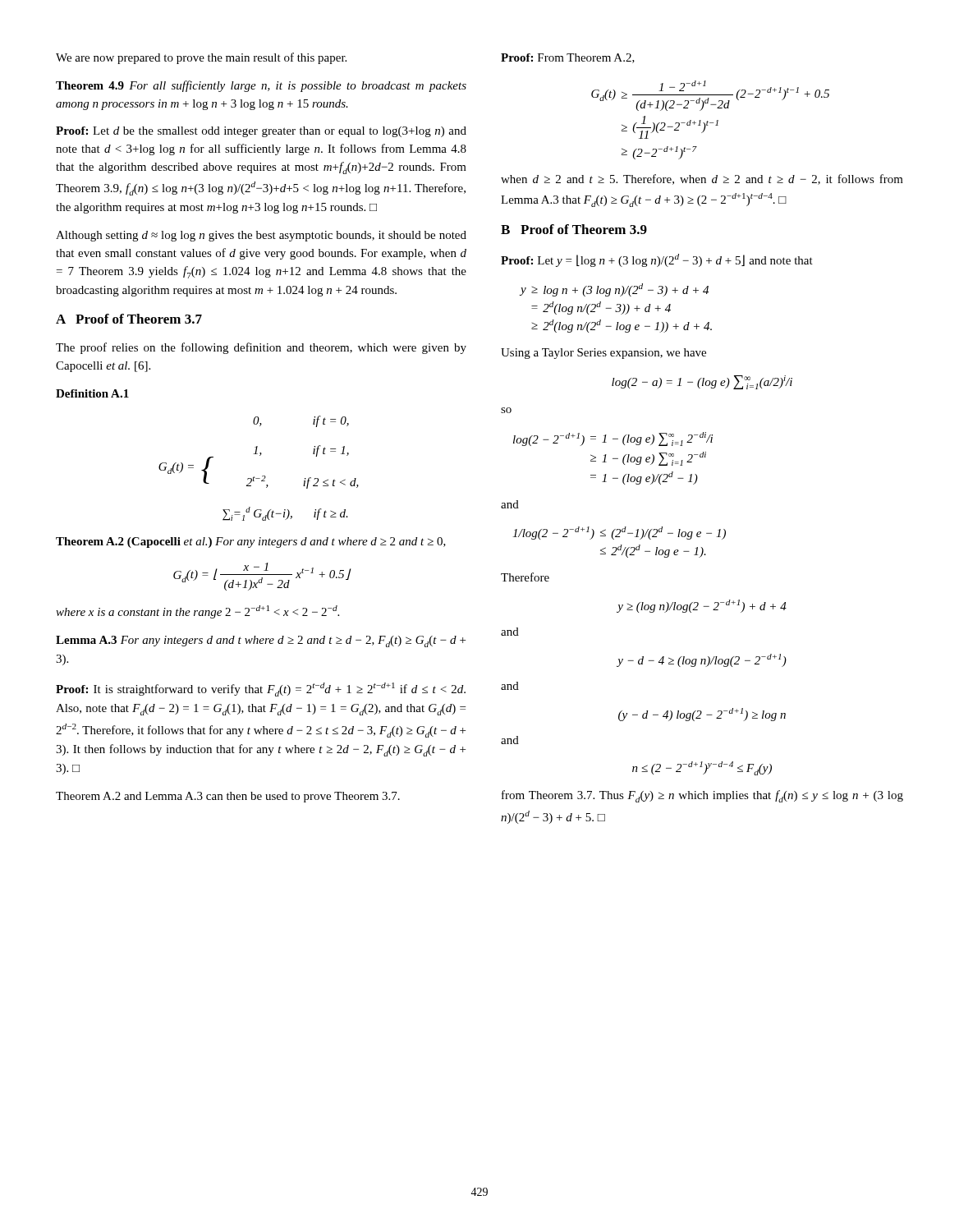Click on the section header containing "B Proof of Theorem 3.9"
Viewport: 959px width, 1232px height.
click(x=574, y=229)
